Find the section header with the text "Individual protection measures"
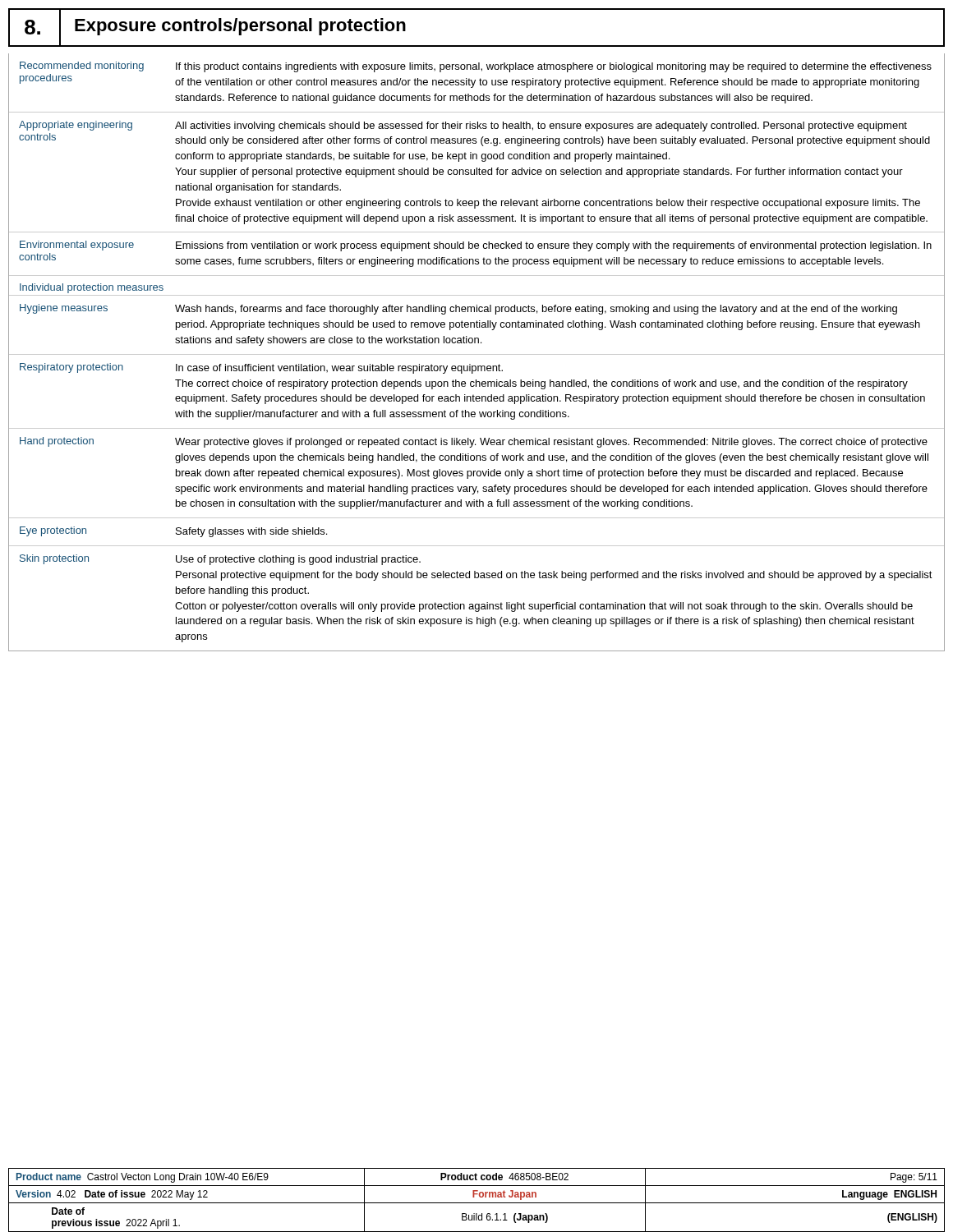The height and width of the screenshot is (1232, 953). tap(91, 287)
